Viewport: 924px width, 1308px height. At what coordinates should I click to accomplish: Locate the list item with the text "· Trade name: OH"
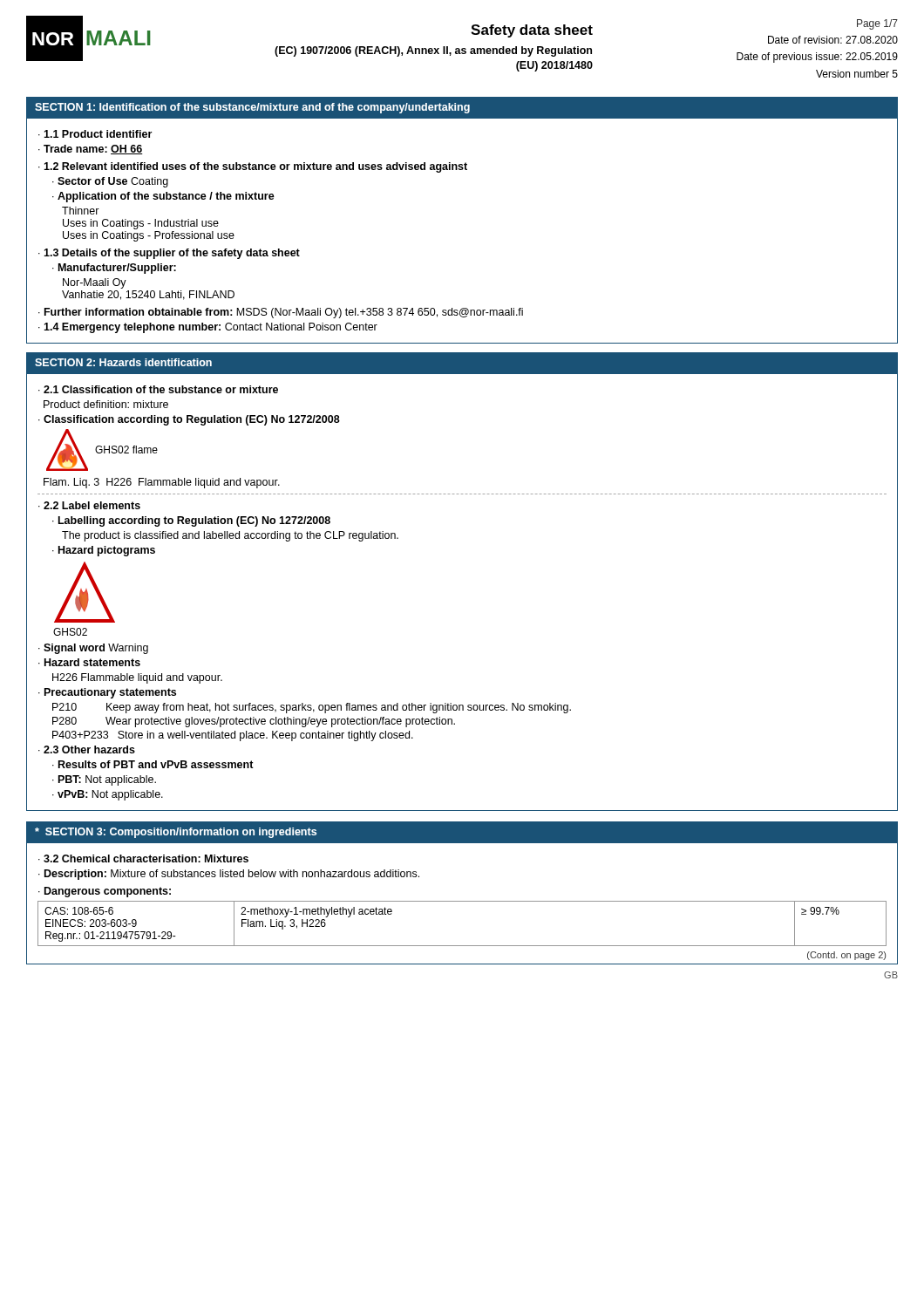90,149
